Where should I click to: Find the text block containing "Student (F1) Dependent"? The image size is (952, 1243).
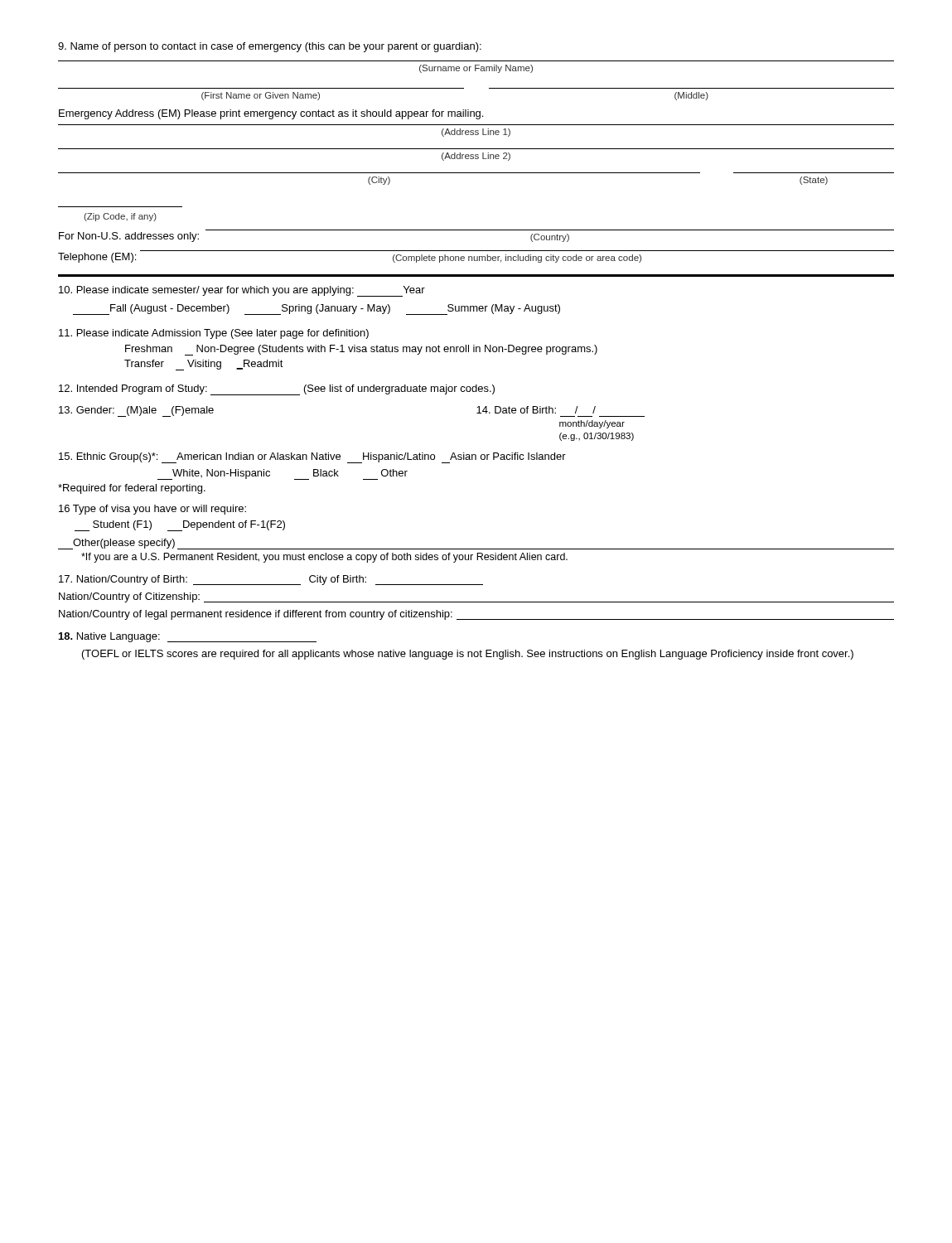click(x=180, y=525)
